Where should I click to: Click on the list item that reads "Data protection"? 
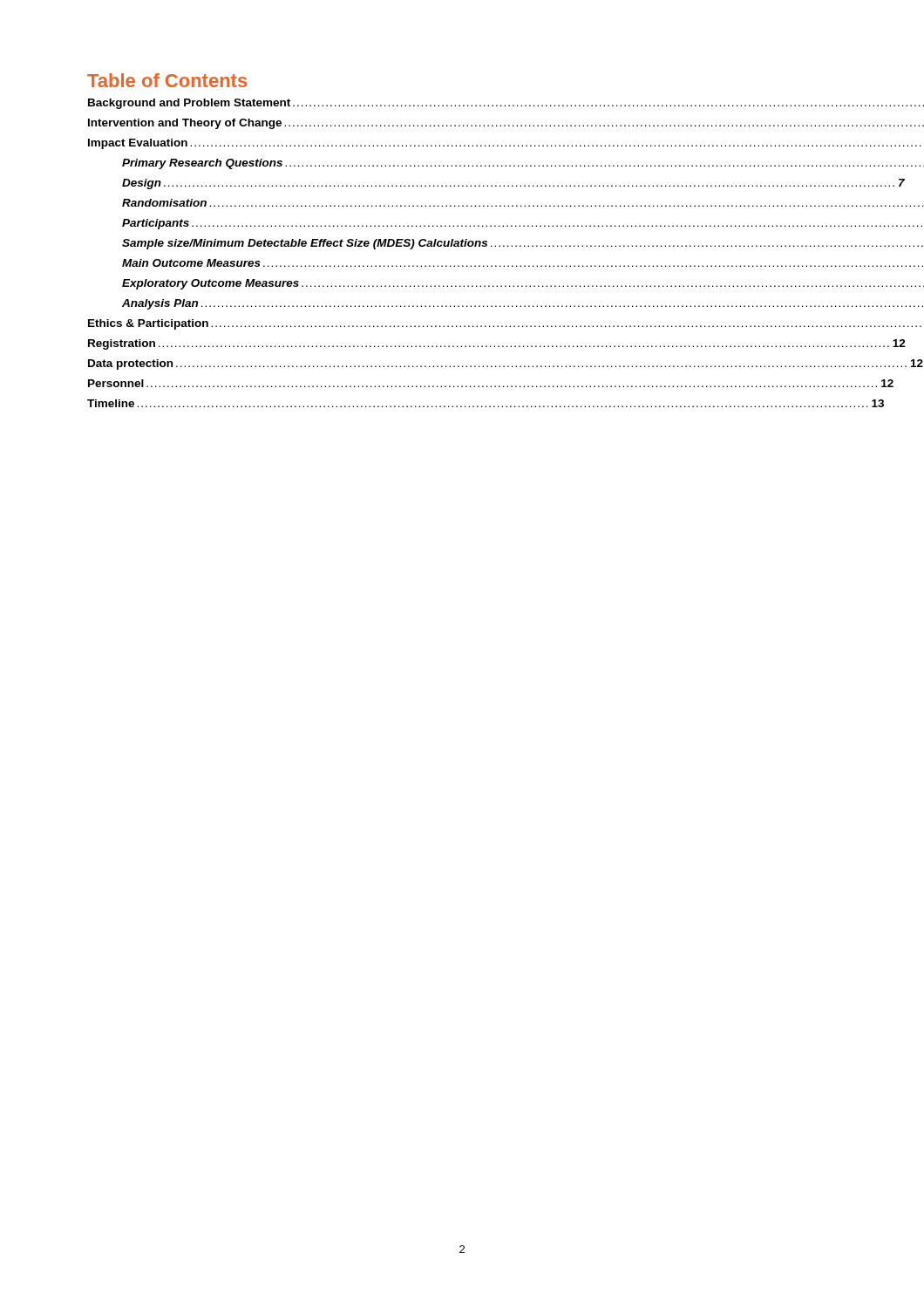[462, 363]
